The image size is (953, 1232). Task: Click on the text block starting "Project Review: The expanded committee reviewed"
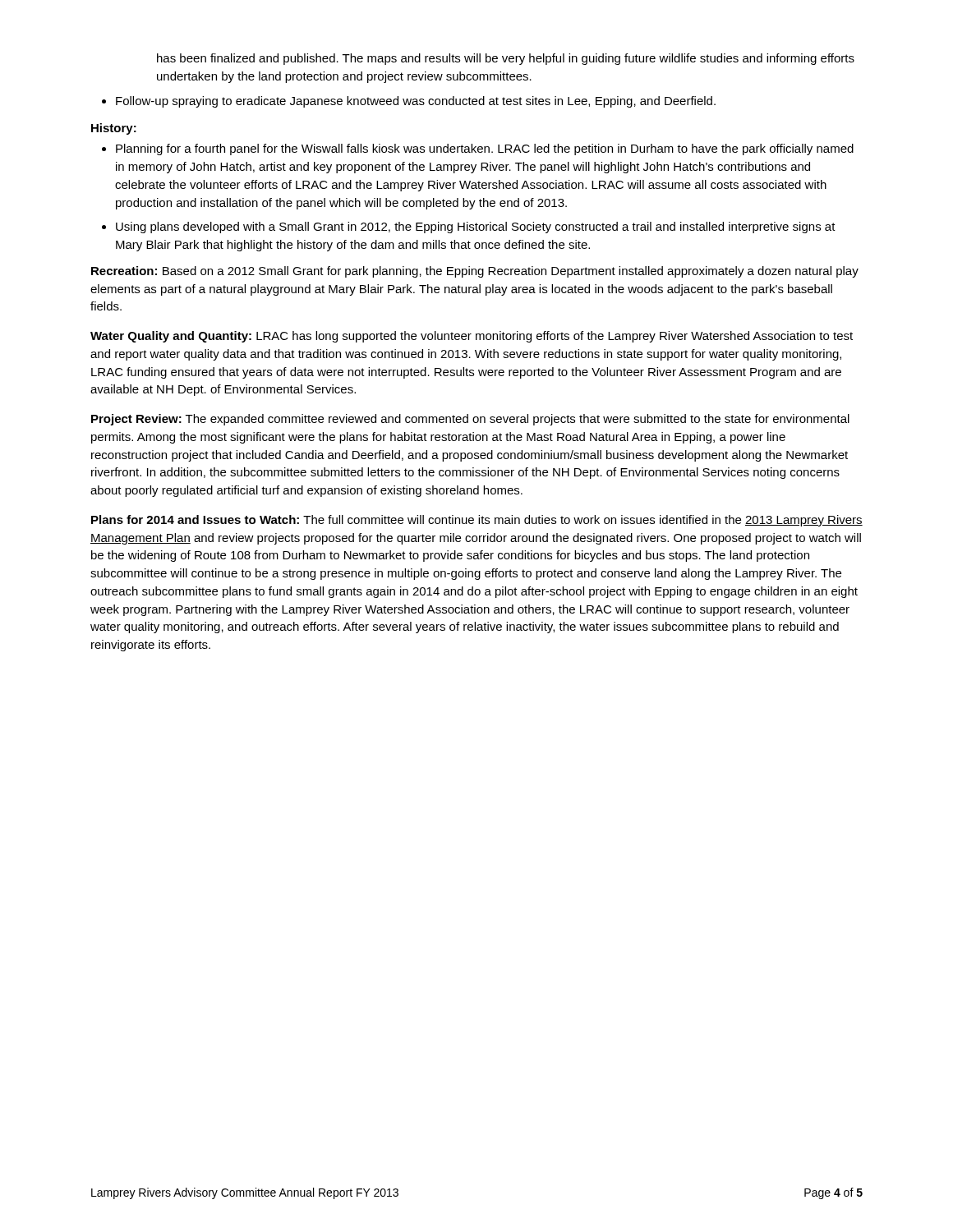(x=470, y=454)
